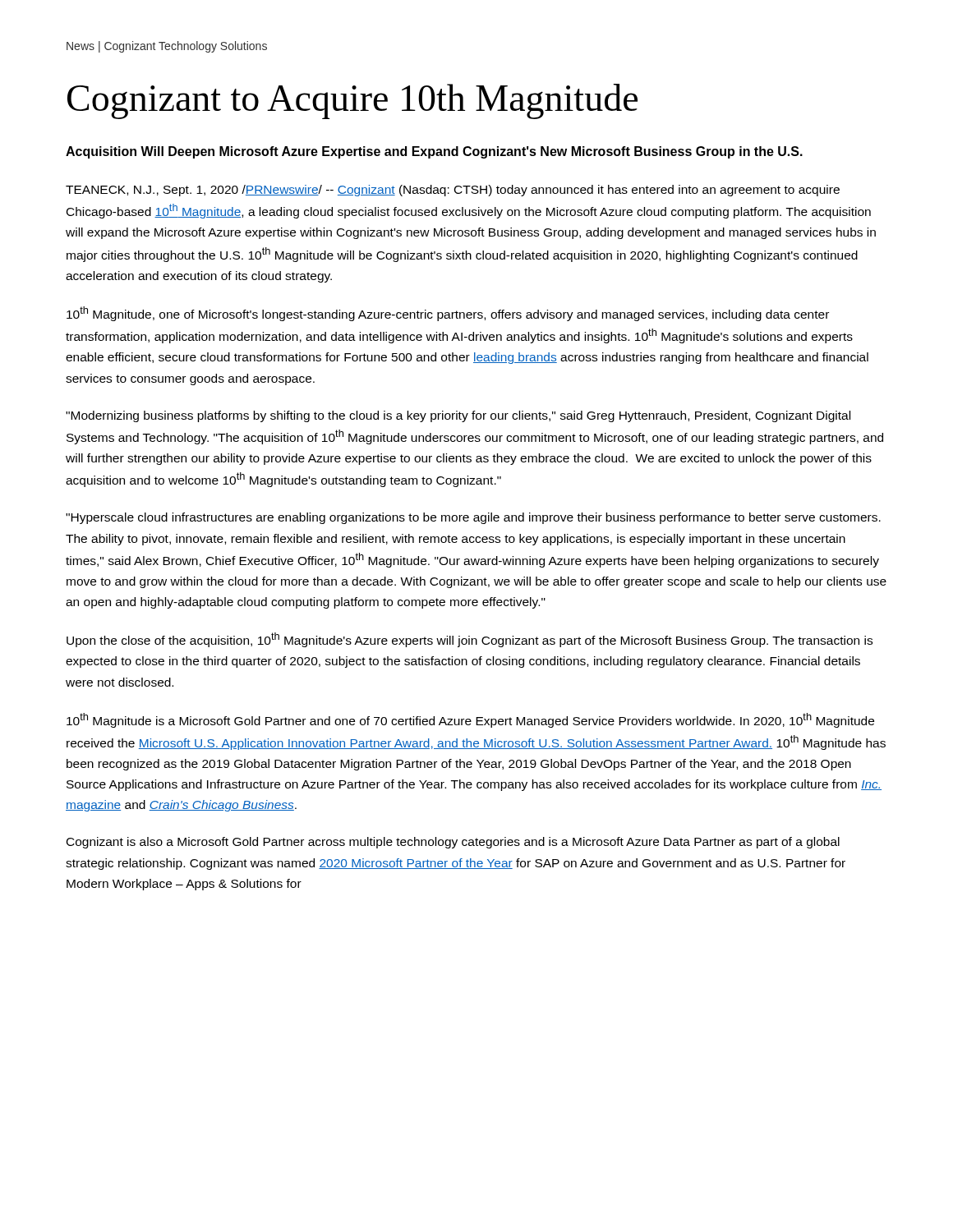The height and width of the screenshot is (1232, 953).
Task: Locate the region starting "Acquisition Will Deepen Microsoft Azure Expertise and"
Action: tap(434, 151)
